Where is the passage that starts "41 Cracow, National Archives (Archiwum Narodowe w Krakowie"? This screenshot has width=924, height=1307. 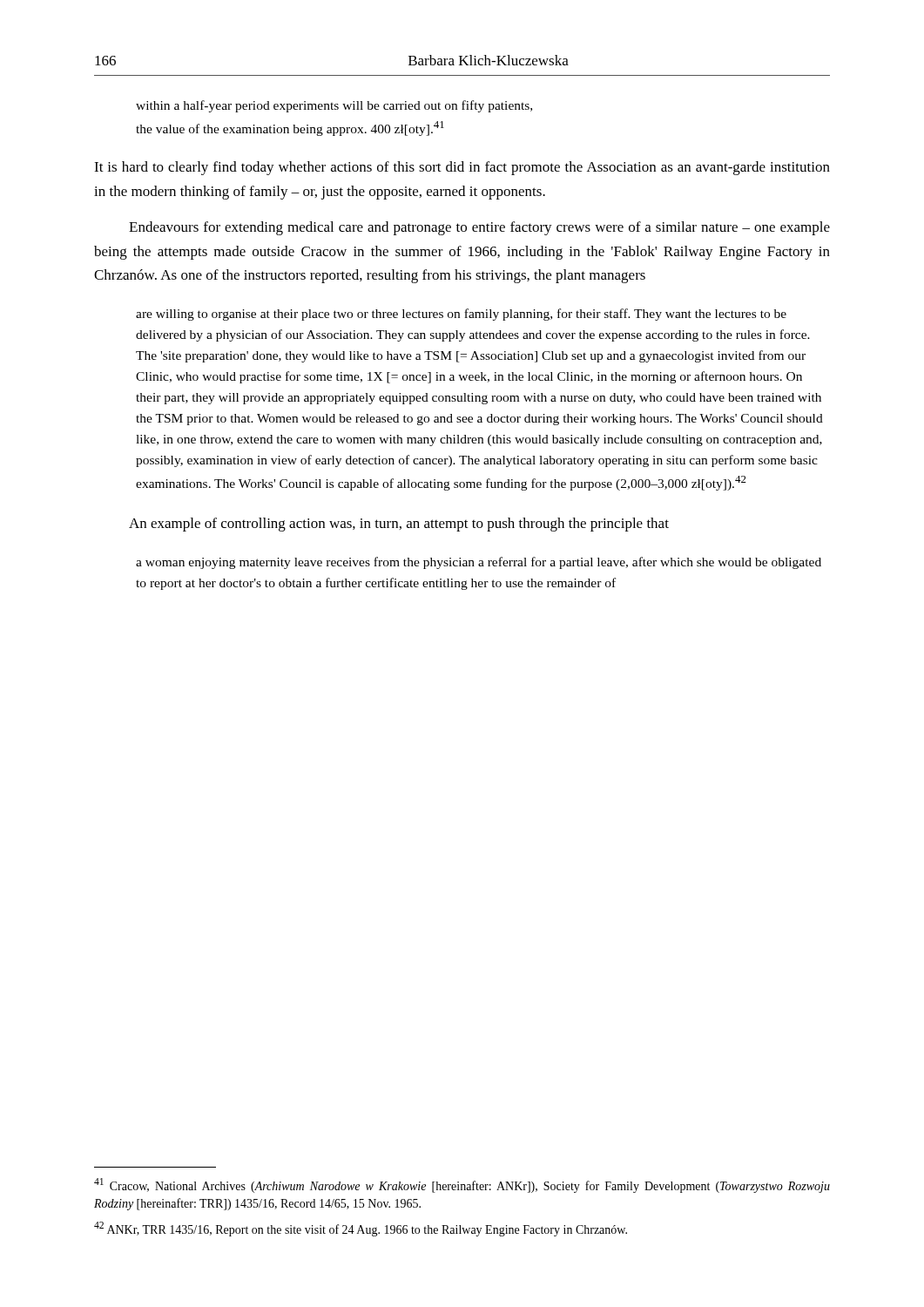[462, 1193]
